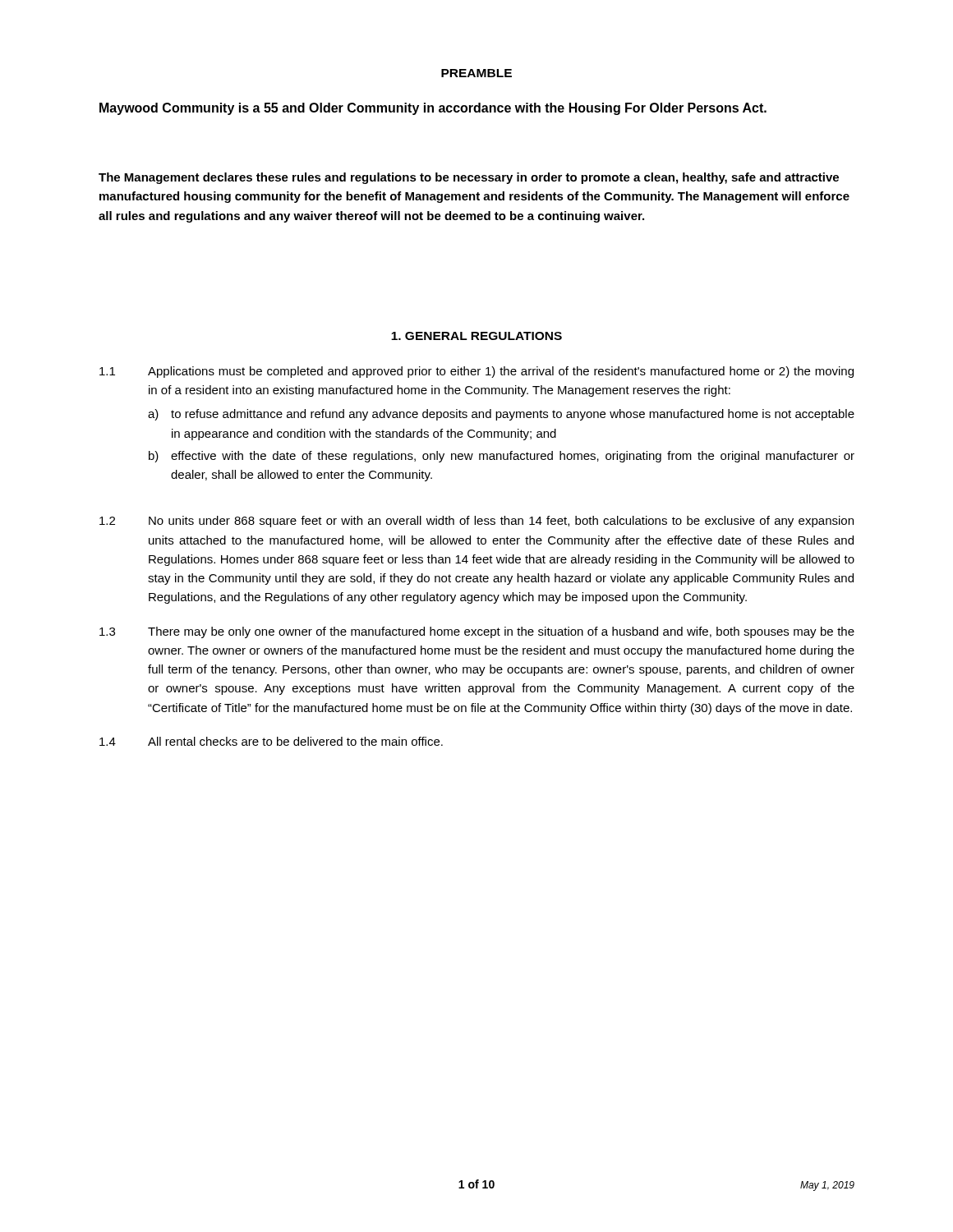The width and height of the screenshot is (953, 1232).
Task: Locate the element starting "2 No units under 868"
Action: click(x=476, y=559)
